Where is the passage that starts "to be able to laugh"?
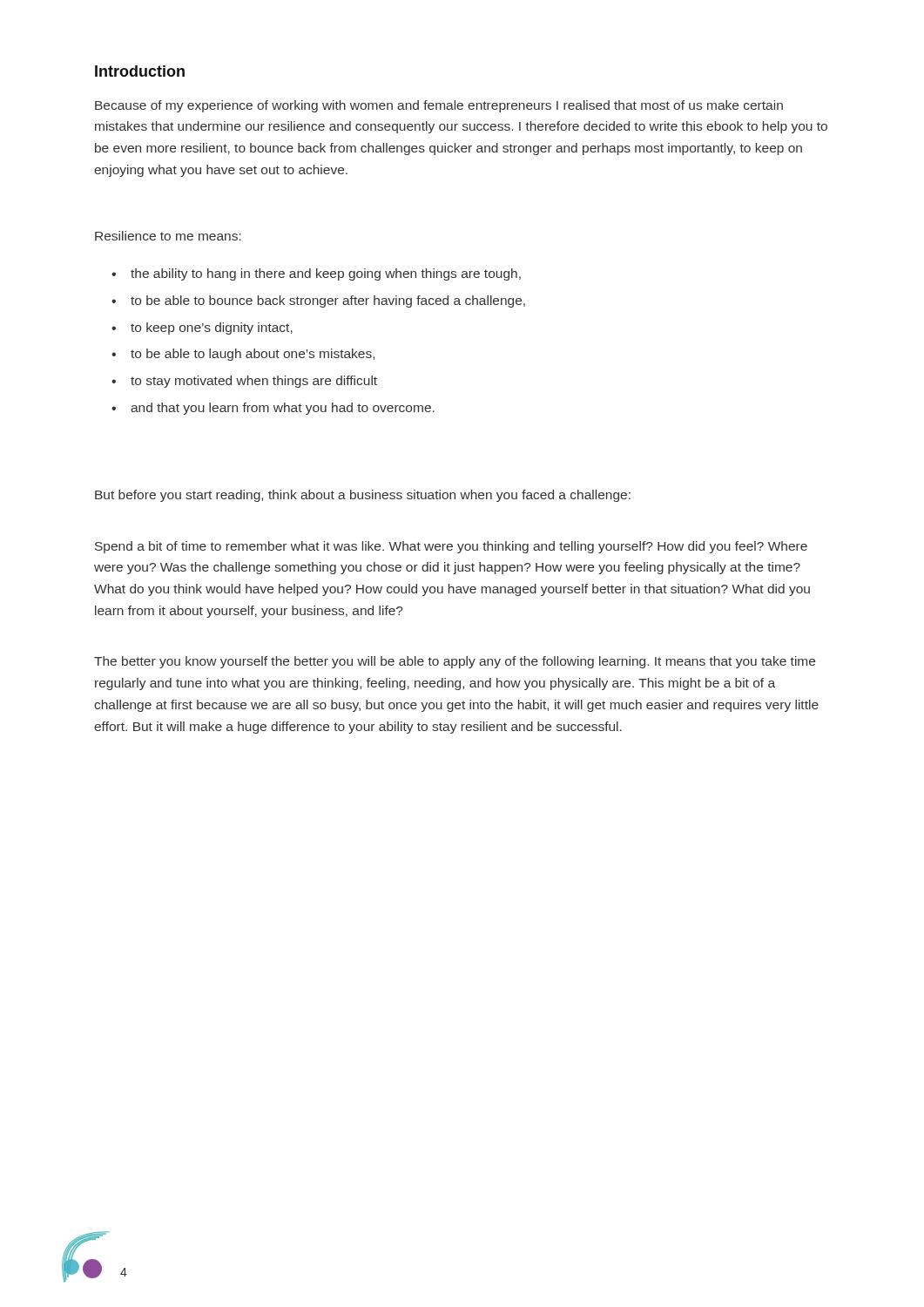Image resolution: width=924 pixels, height=1307 pixels. 243,355
